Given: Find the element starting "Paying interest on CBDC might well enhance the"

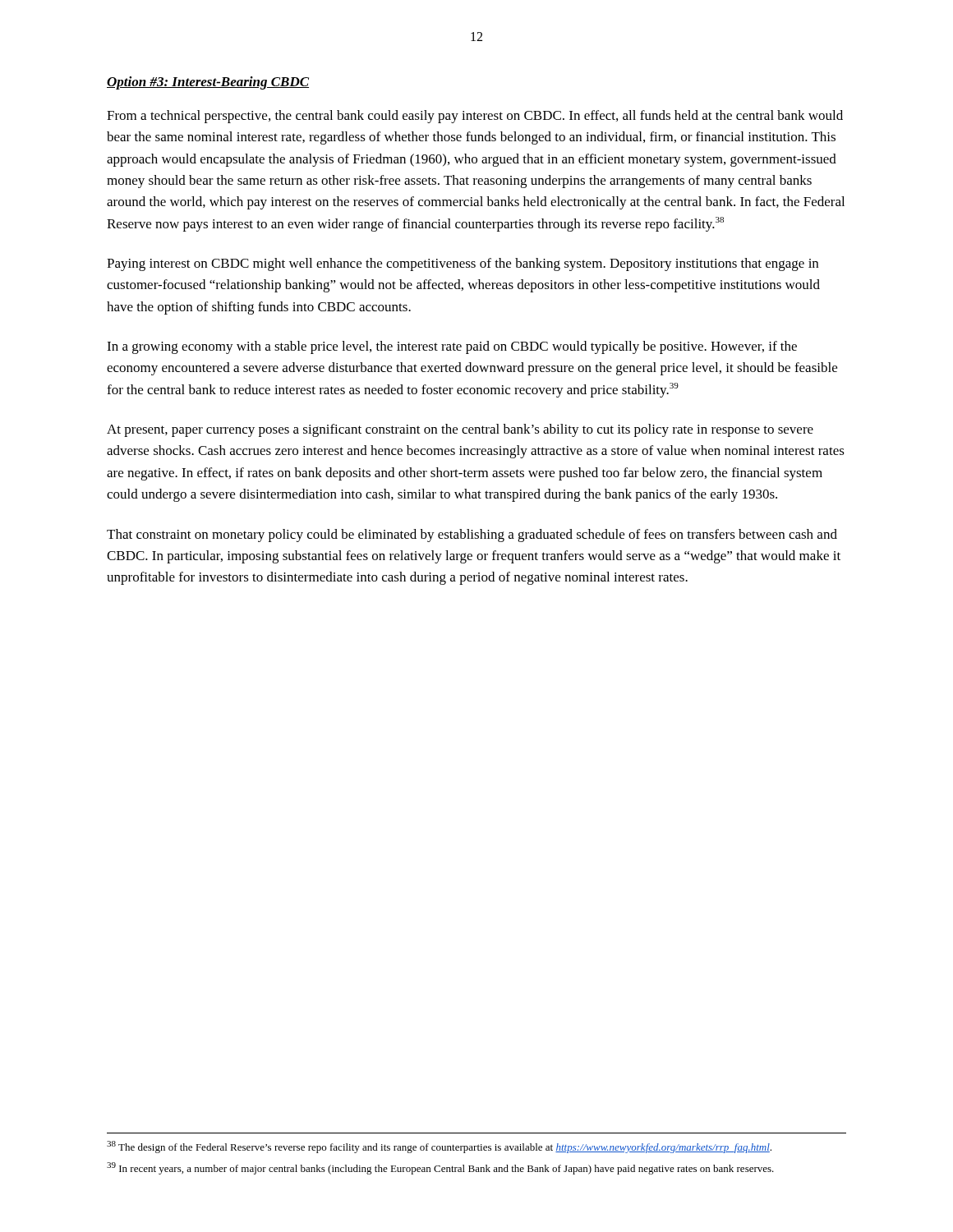Looking at the screenshot, I should pyautogui.click(x=463, y=285).
